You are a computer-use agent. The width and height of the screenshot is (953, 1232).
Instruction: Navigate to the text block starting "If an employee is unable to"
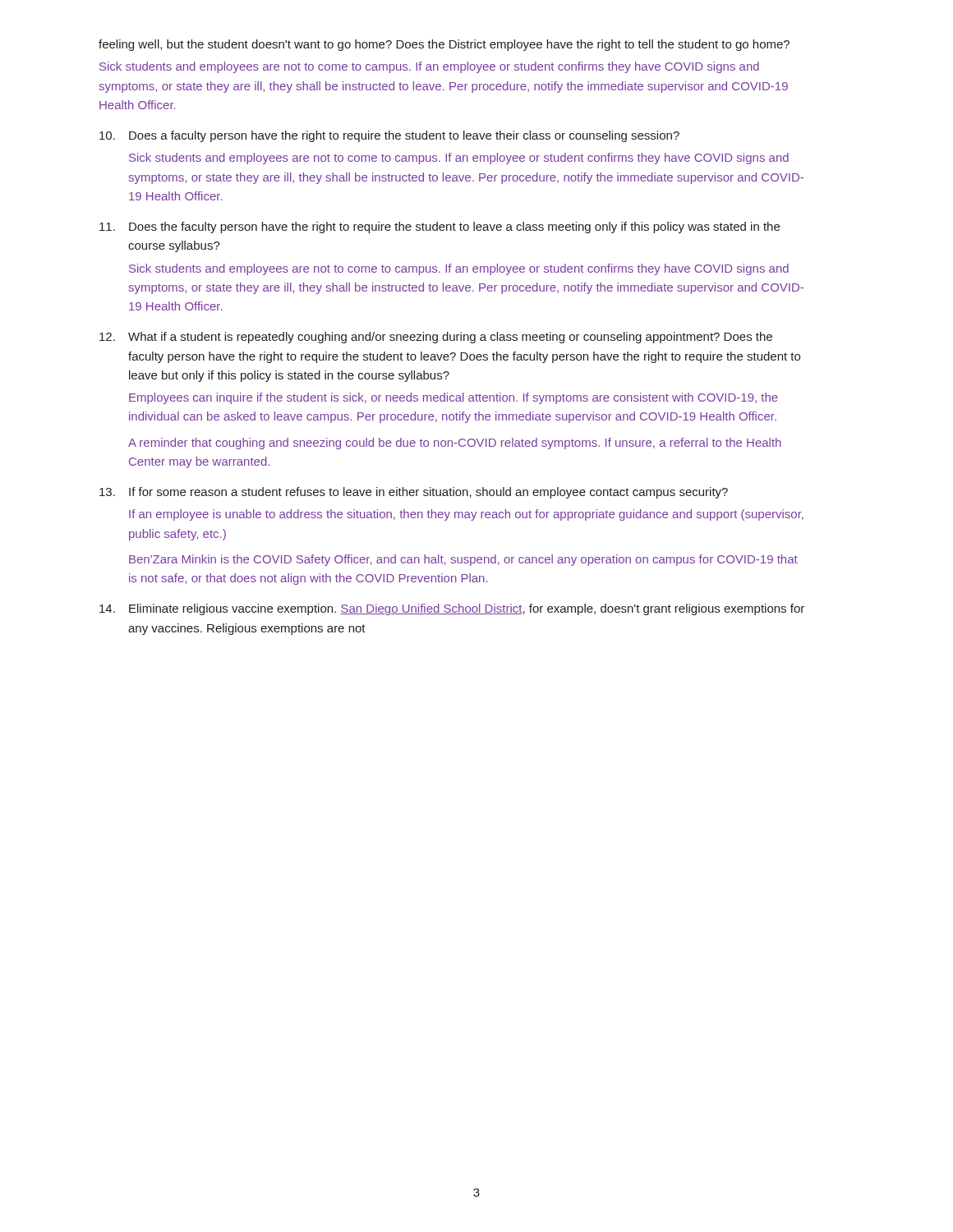466,523
